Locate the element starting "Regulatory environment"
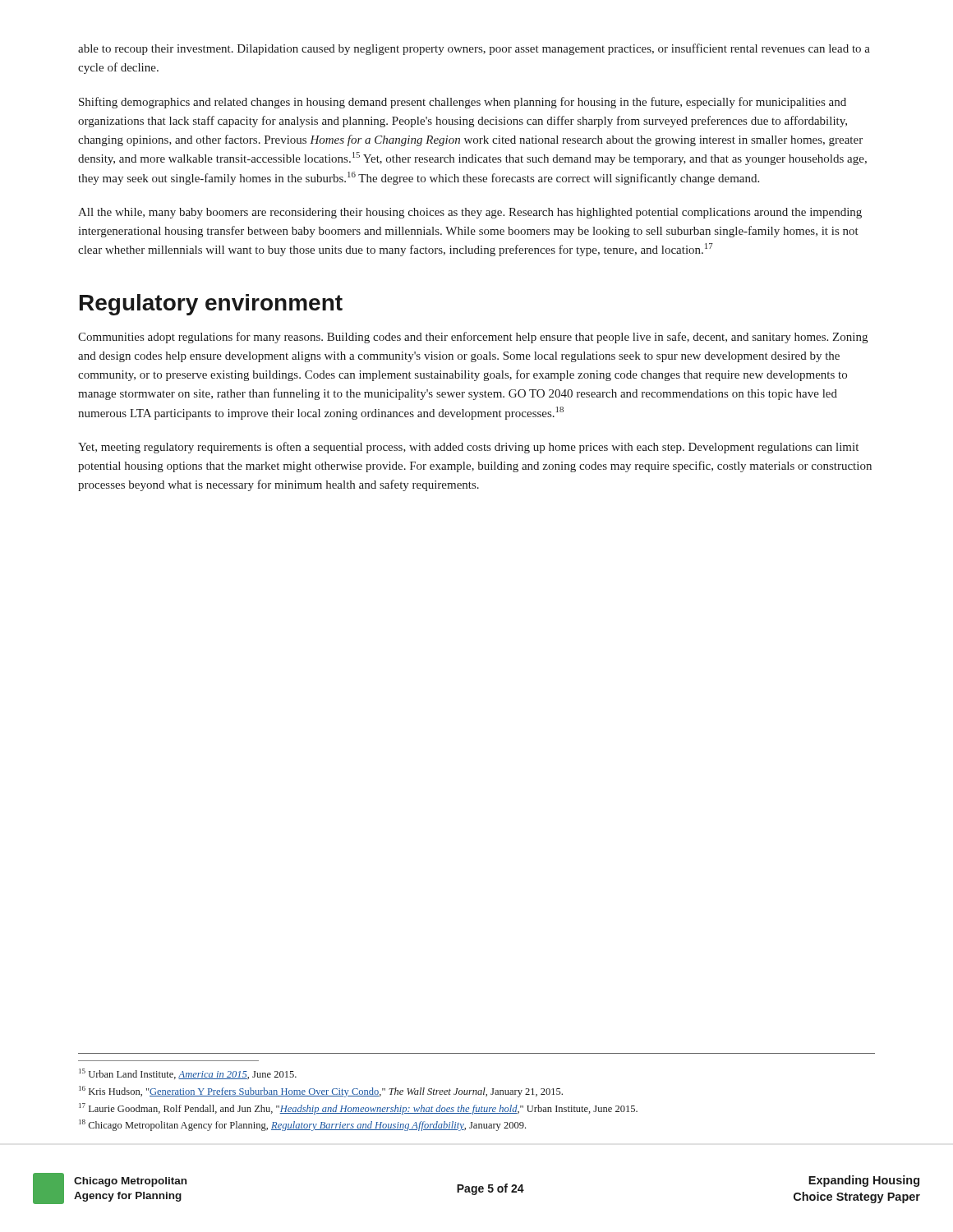 [211, 305]
